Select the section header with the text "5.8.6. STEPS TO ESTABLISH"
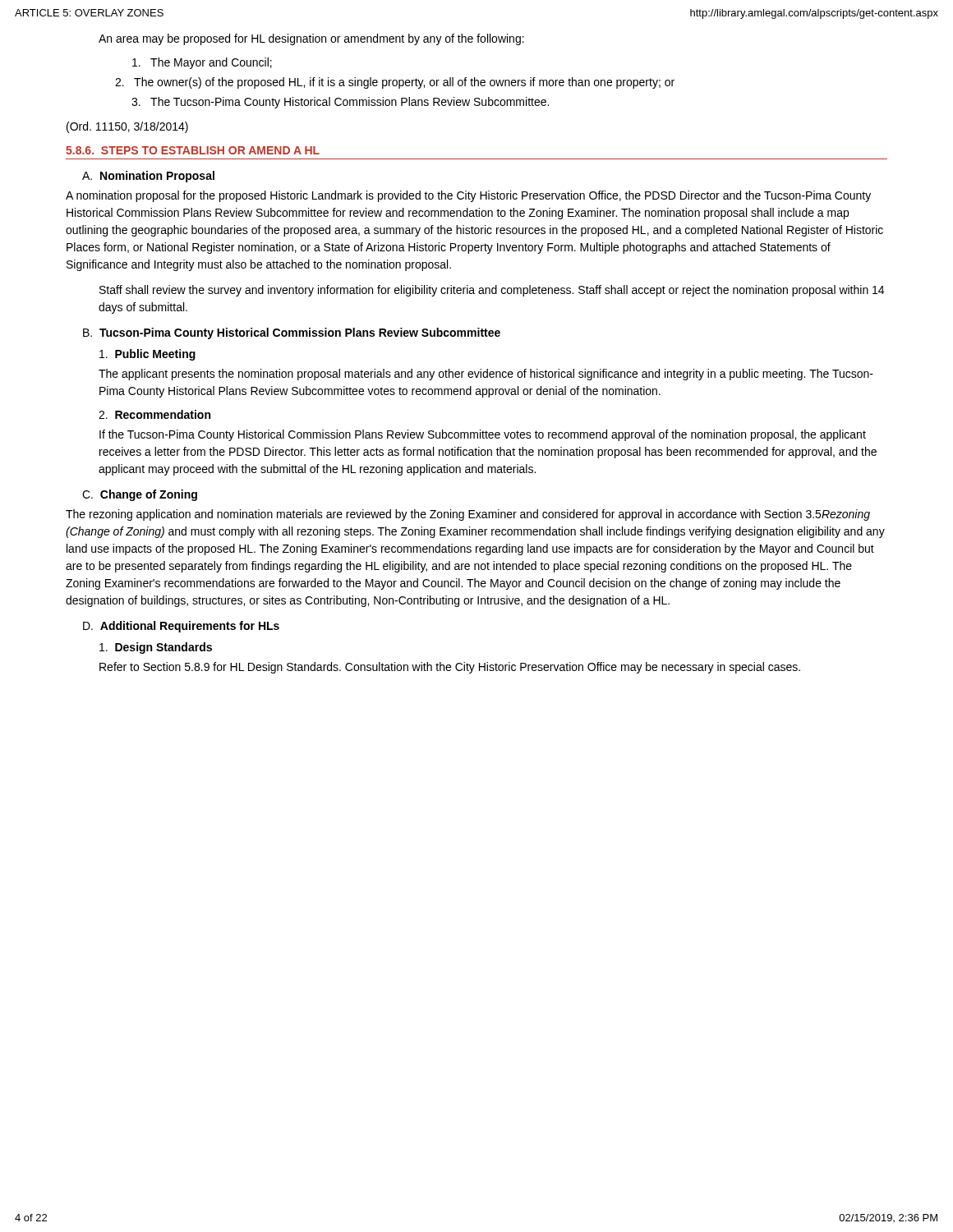This screenshot has height=1232, width=953. pyautogui.click(x=193, y=150)
